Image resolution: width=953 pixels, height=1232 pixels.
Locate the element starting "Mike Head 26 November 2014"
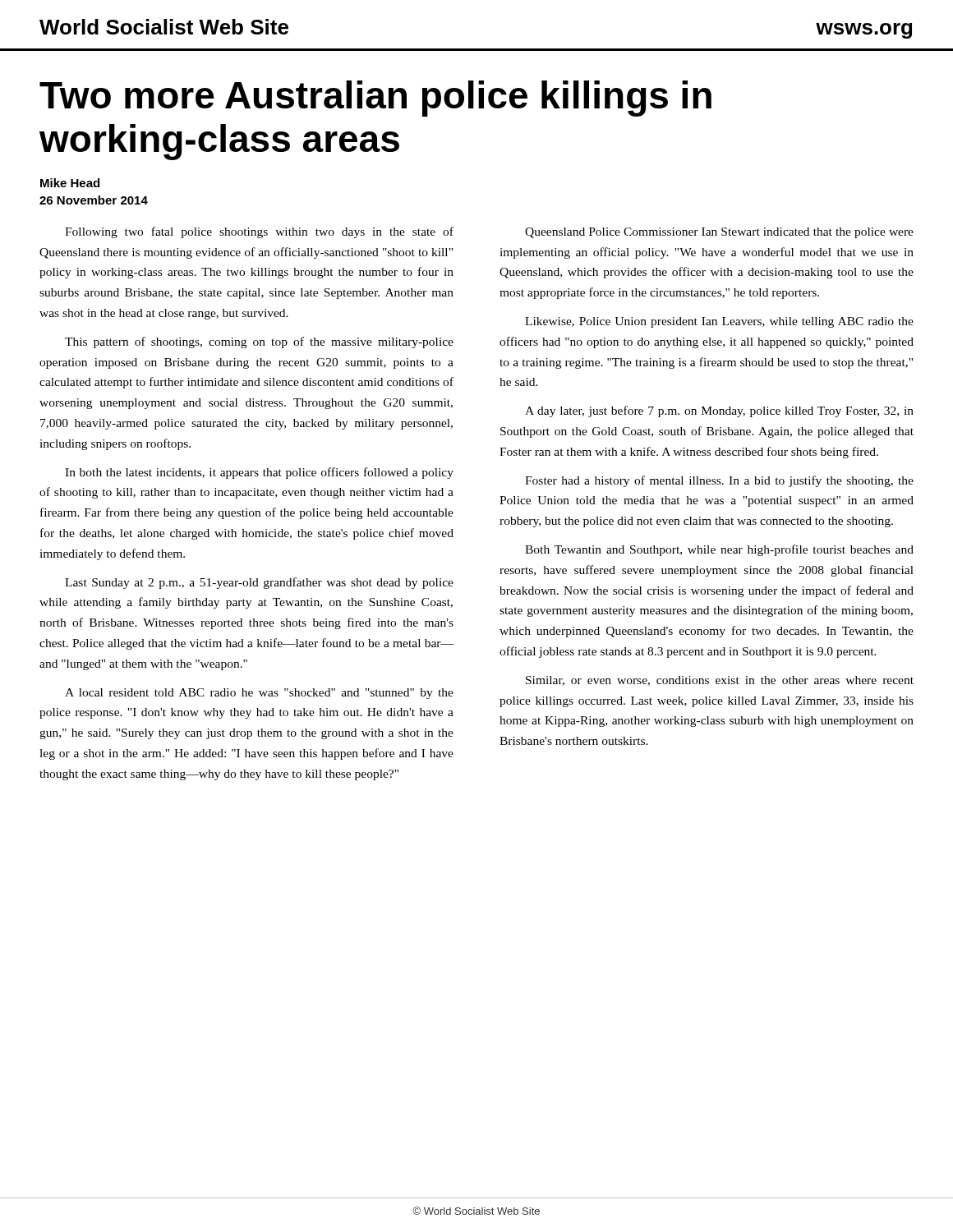[x=70, y=183]
